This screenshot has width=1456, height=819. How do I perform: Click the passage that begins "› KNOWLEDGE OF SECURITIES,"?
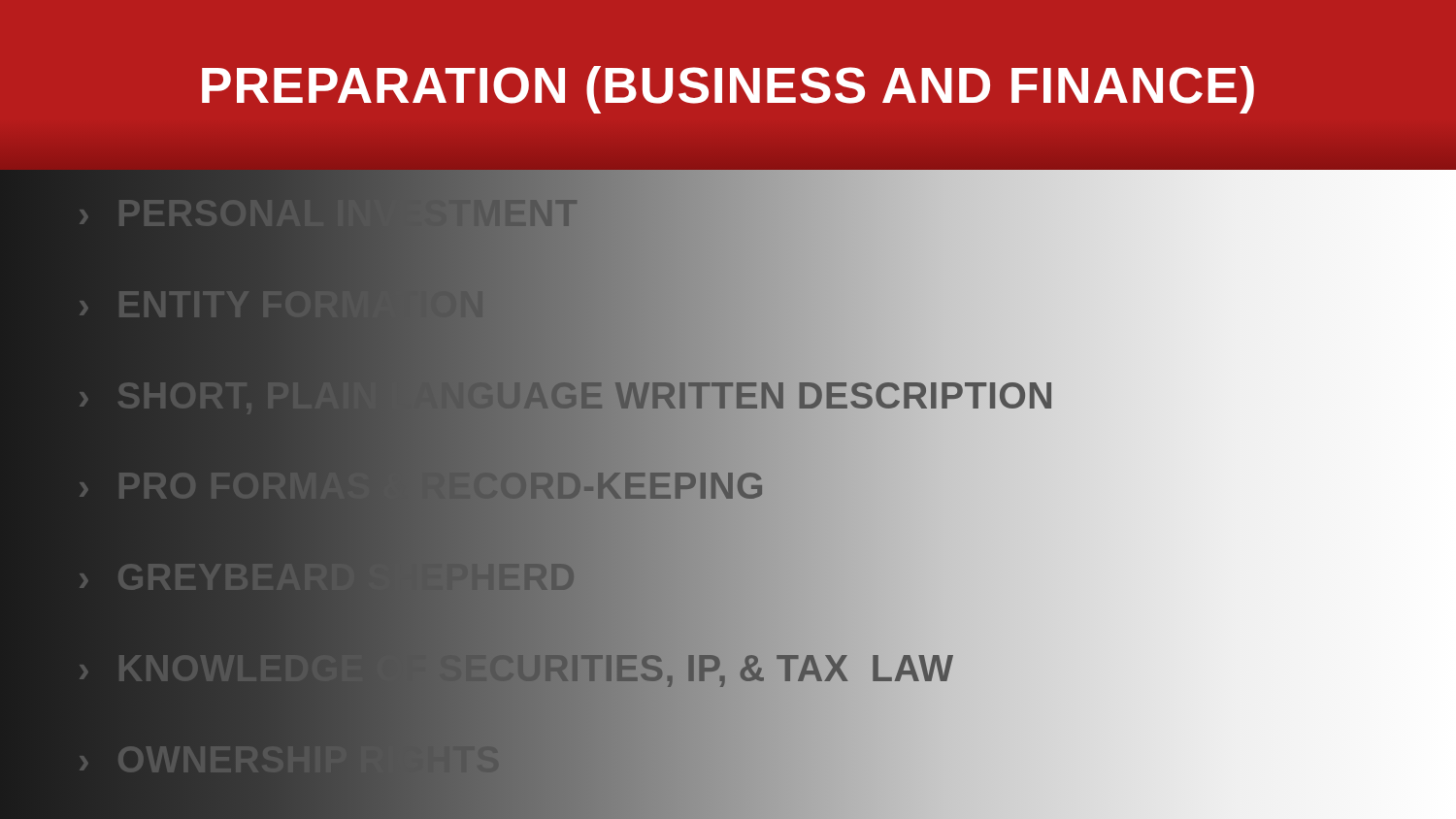(81, 669)
